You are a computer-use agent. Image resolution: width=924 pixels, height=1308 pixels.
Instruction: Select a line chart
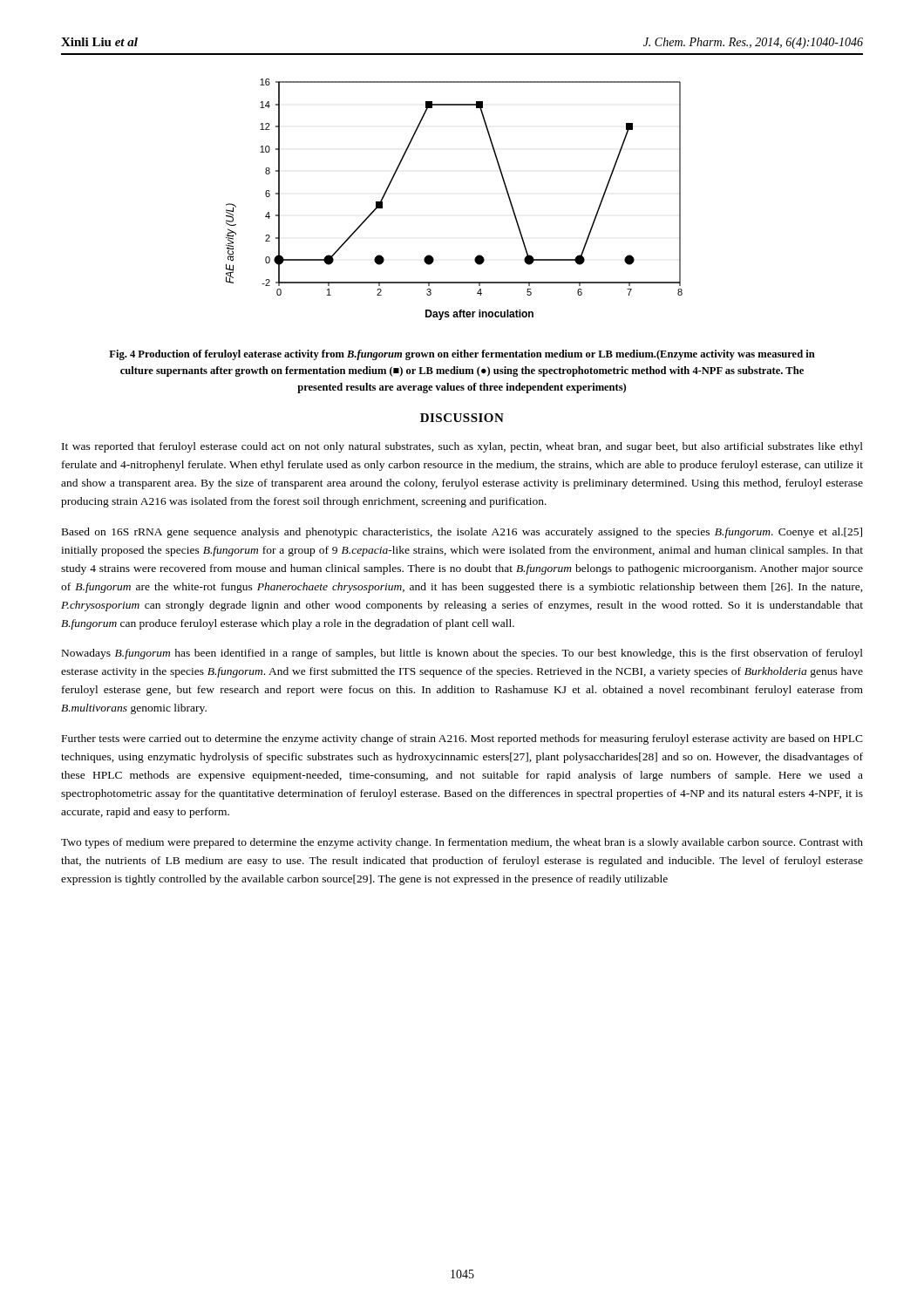462,204
